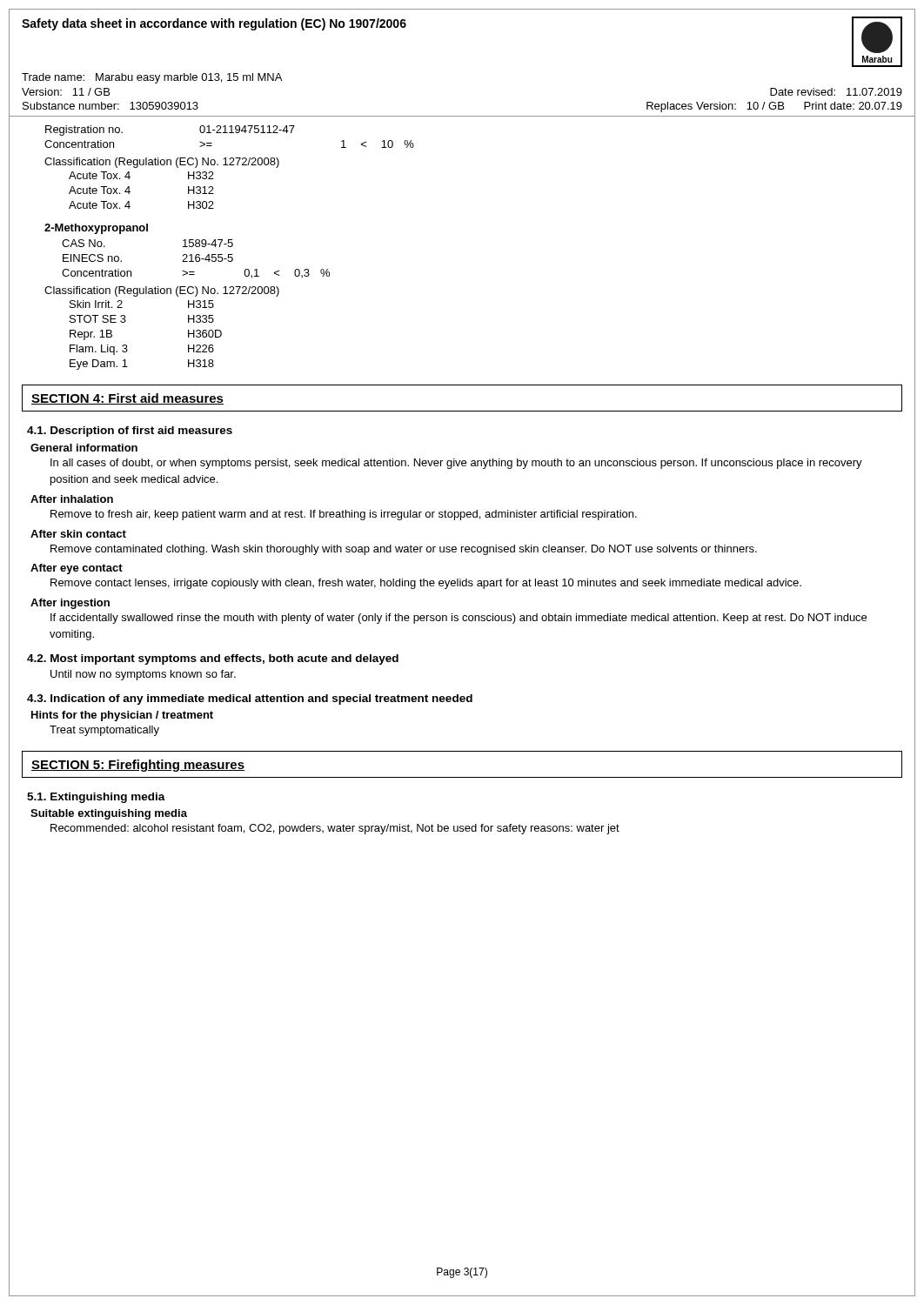This screenshot has height=1305, width=924.
Task: Find the block on this page that starts "Remove contact lenses, irrigate"
Action: 426,583
